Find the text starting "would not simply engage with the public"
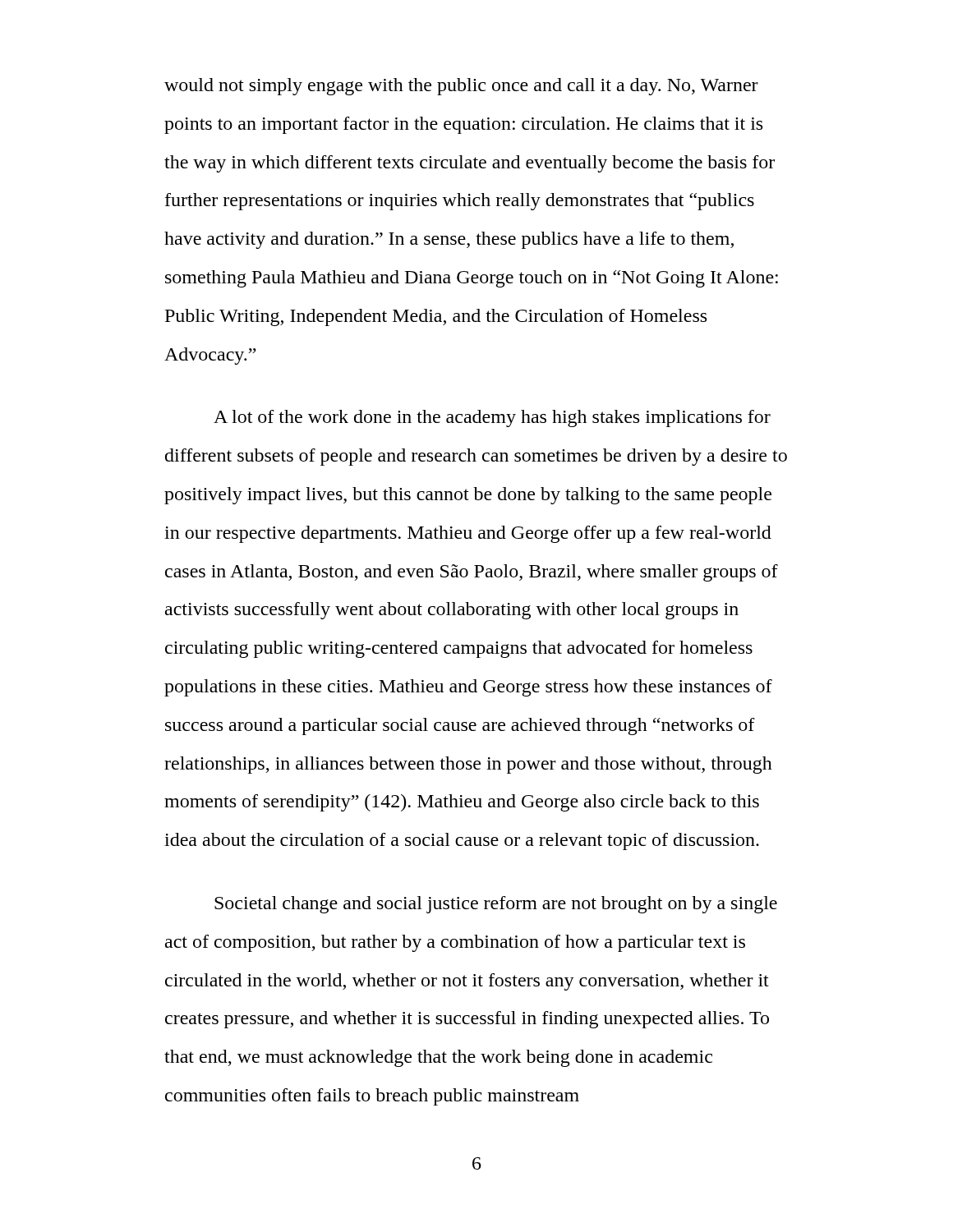The image size is (953, 1232). pyautogui.click(x=461, y=87)
